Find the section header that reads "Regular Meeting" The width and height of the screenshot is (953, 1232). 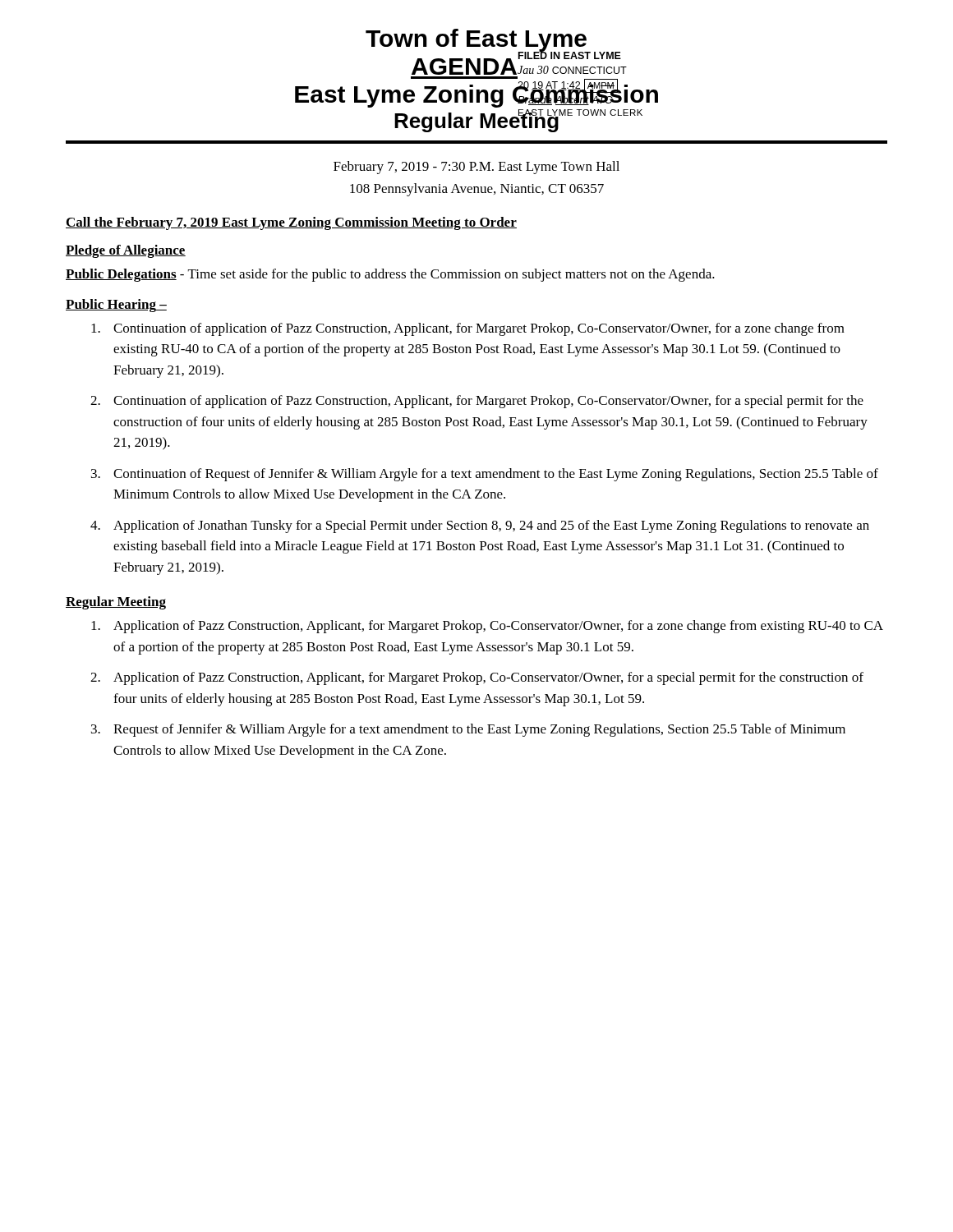click(116, 602)
